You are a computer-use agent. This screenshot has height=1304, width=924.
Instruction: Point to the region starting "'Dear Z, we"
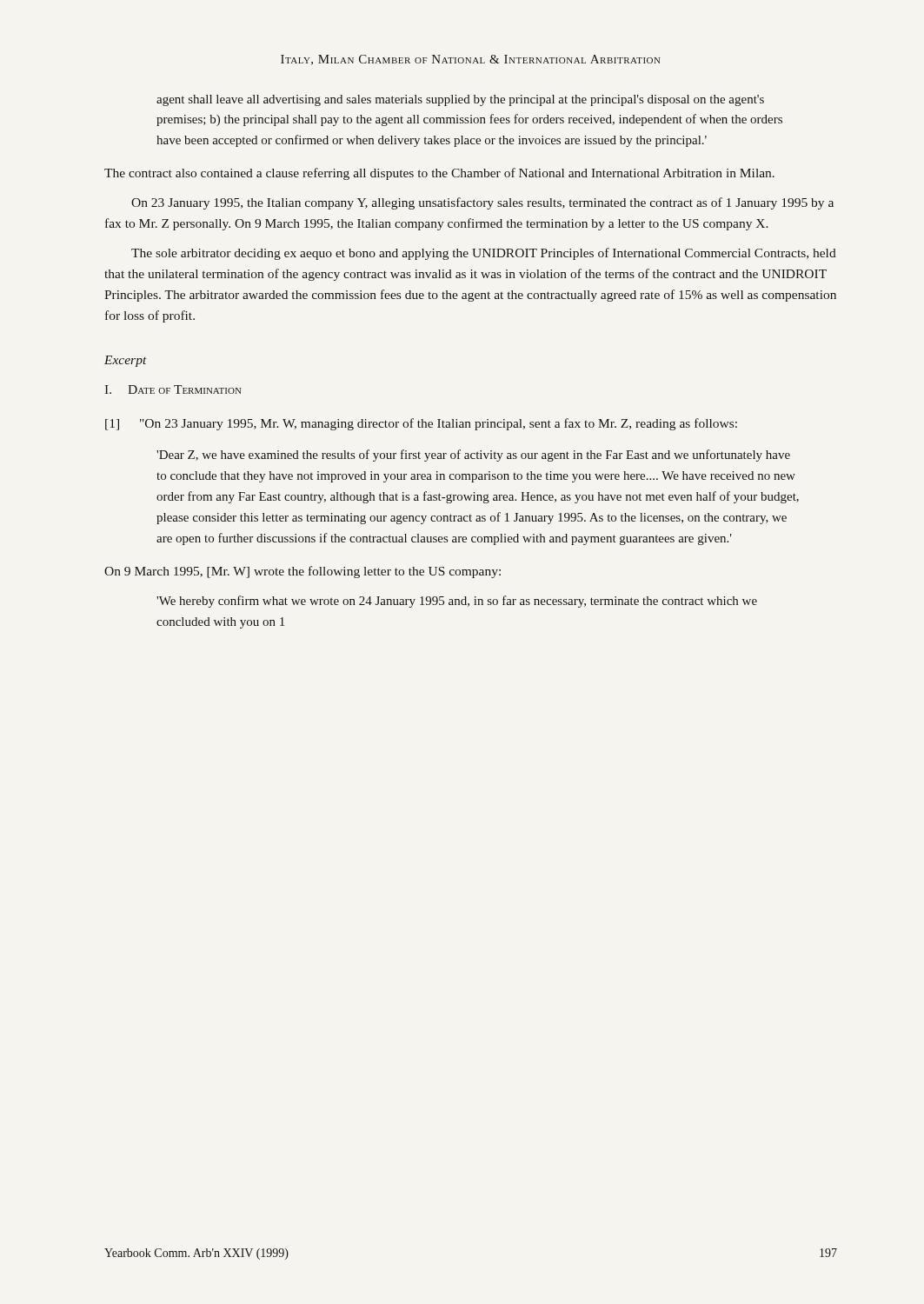tap(478, 496)
